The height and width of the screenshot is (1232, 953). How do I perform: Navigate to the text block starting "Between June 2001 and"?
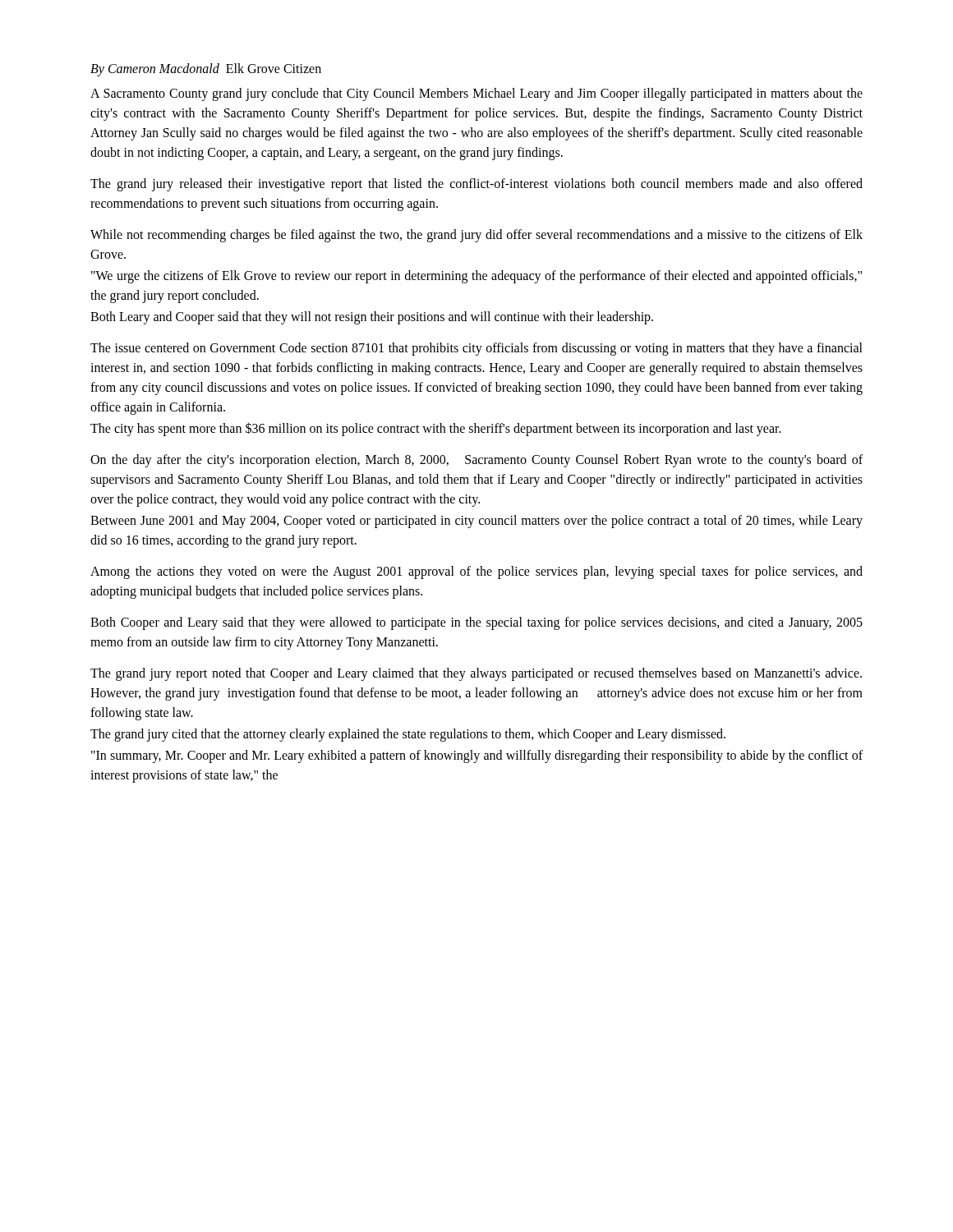(476, 531)
